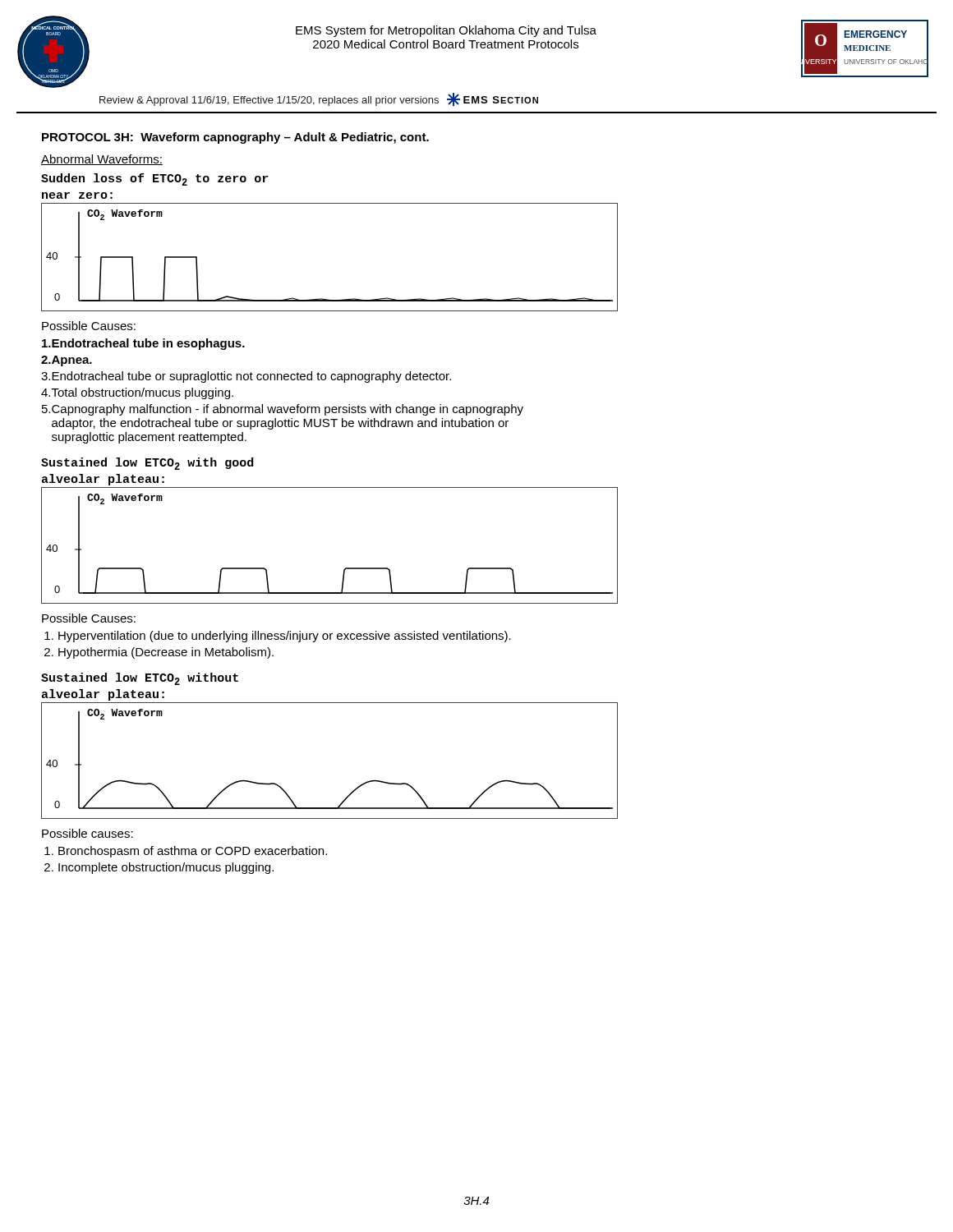Where does it say "Bronchospasm of asthma or COPD exacerbation."?
Image resolution: width=953 pixels, height=1232 pixels.
[x=193, y=851]
